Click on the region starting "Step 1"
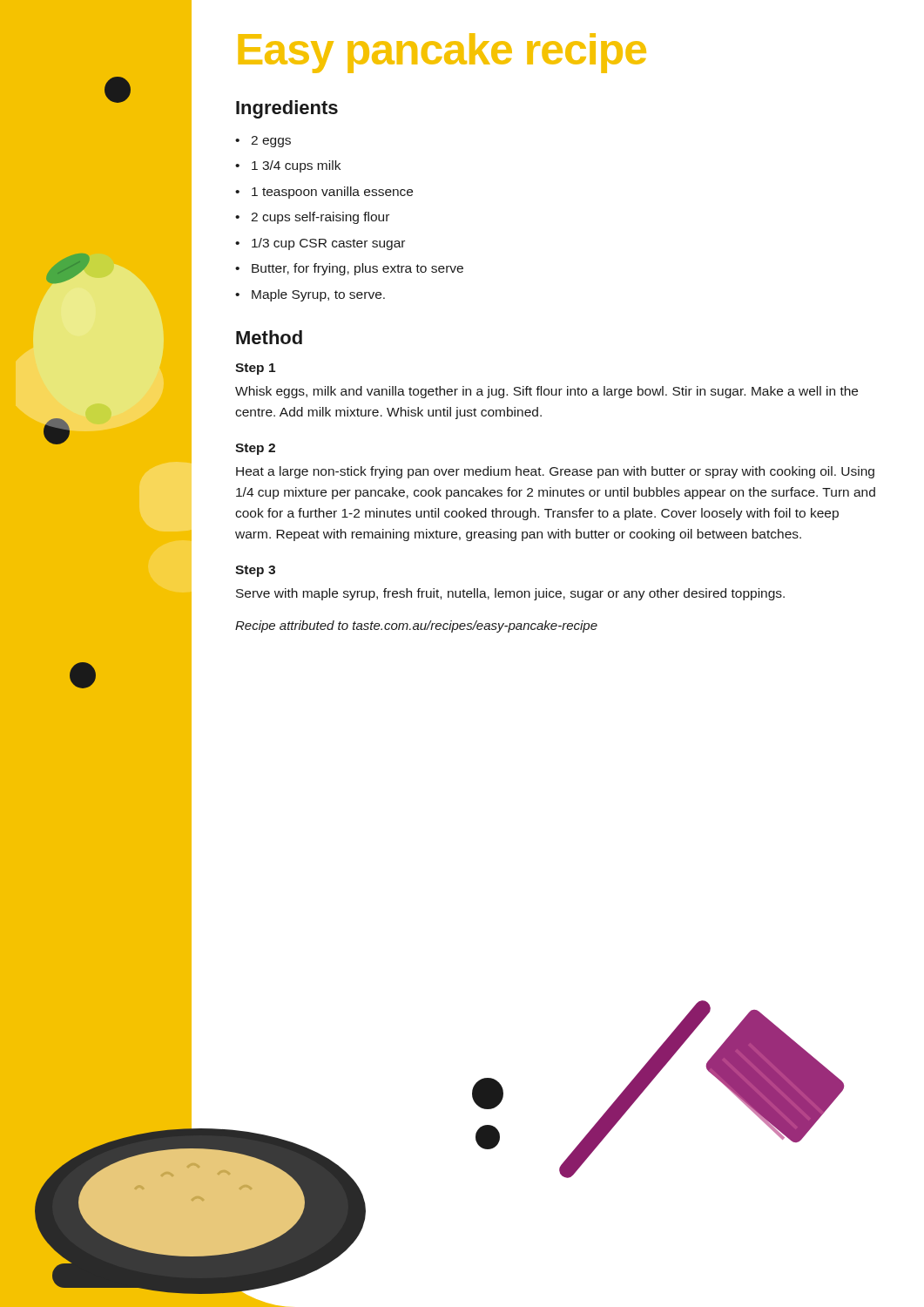 tap(255, 368)
